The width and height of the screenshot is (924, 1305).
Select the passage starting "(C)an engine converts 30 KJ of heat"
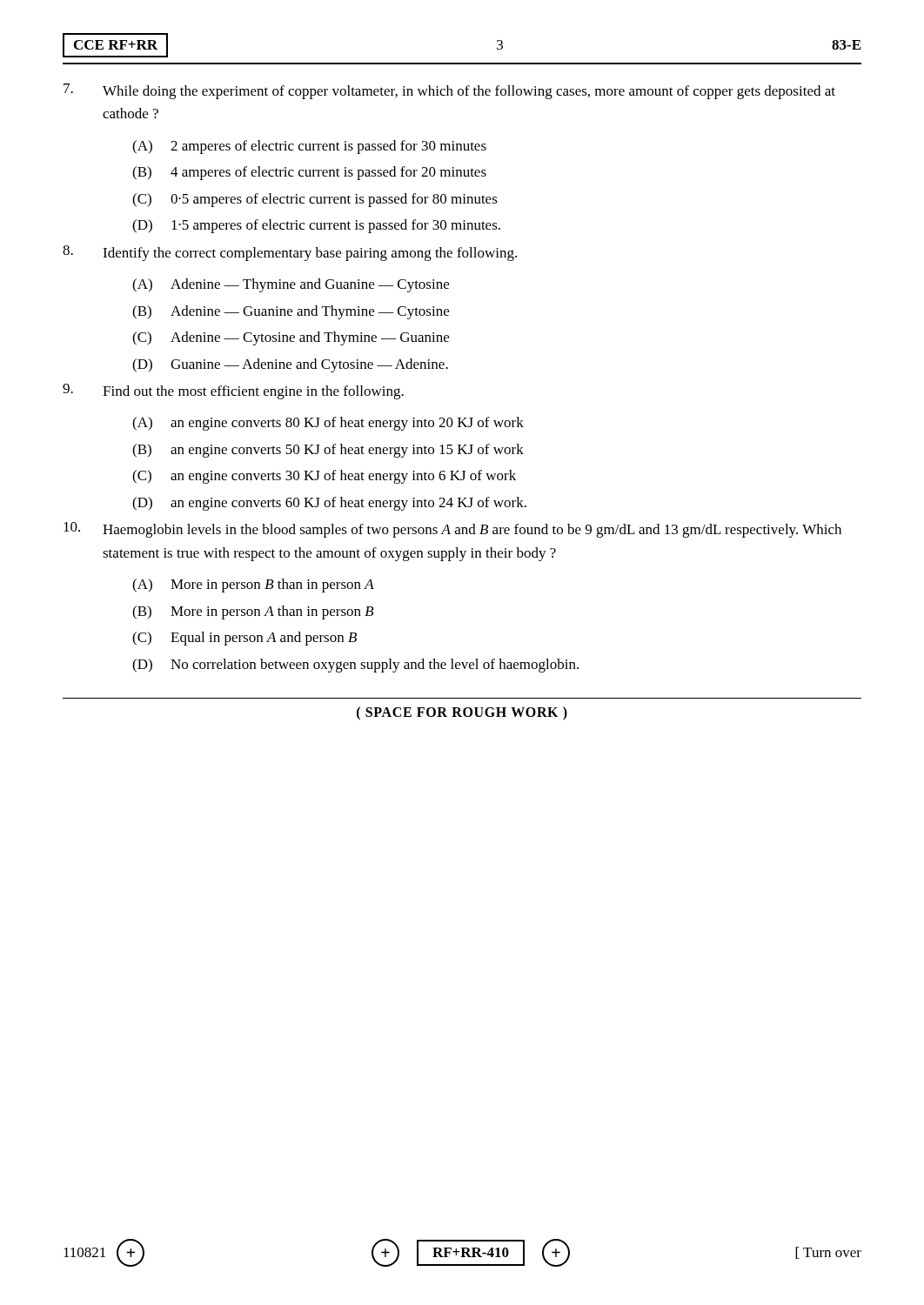coord(497,476)
